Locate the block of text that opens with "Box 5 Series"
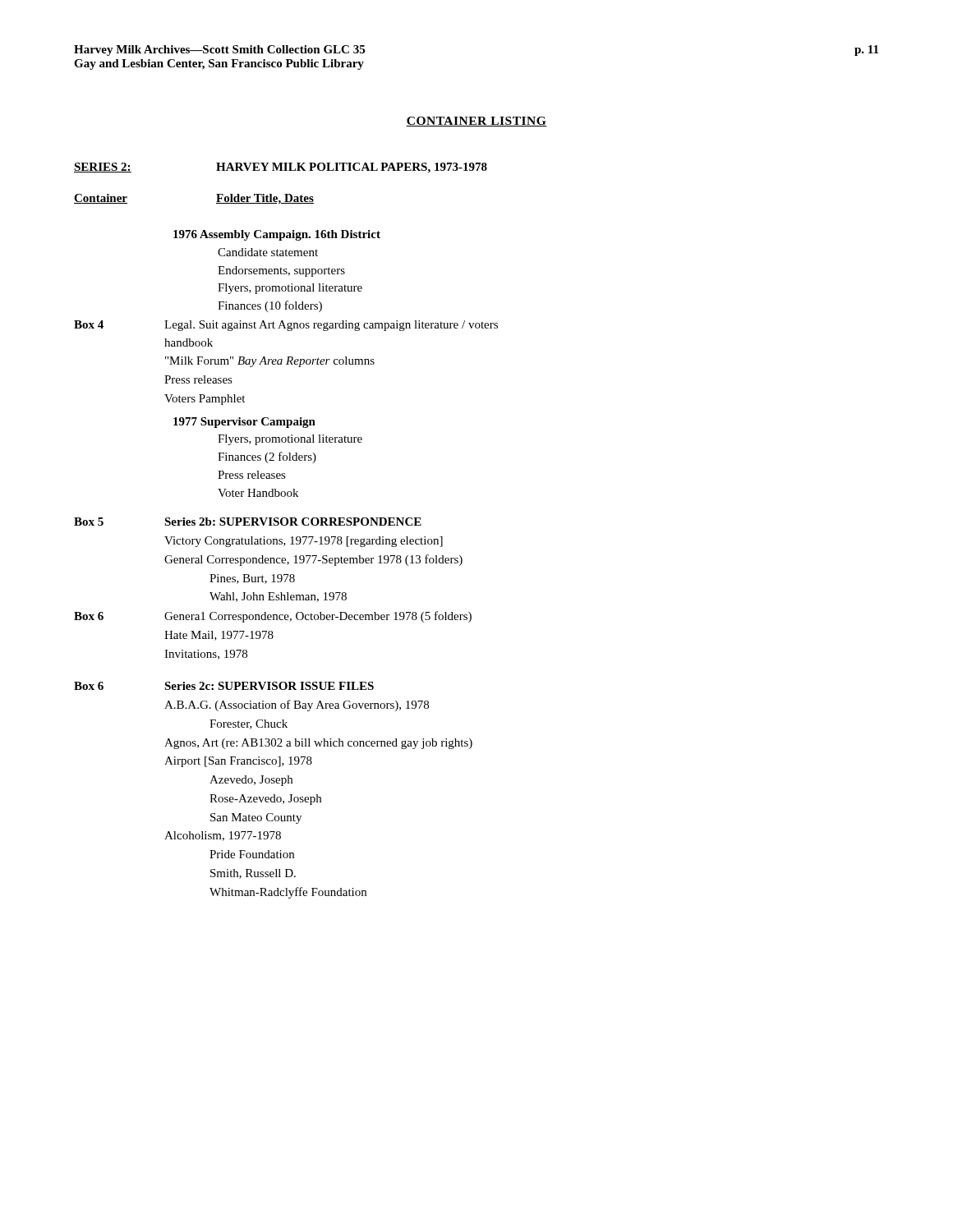Viewport: 953px width, 1232px height. 248,522
